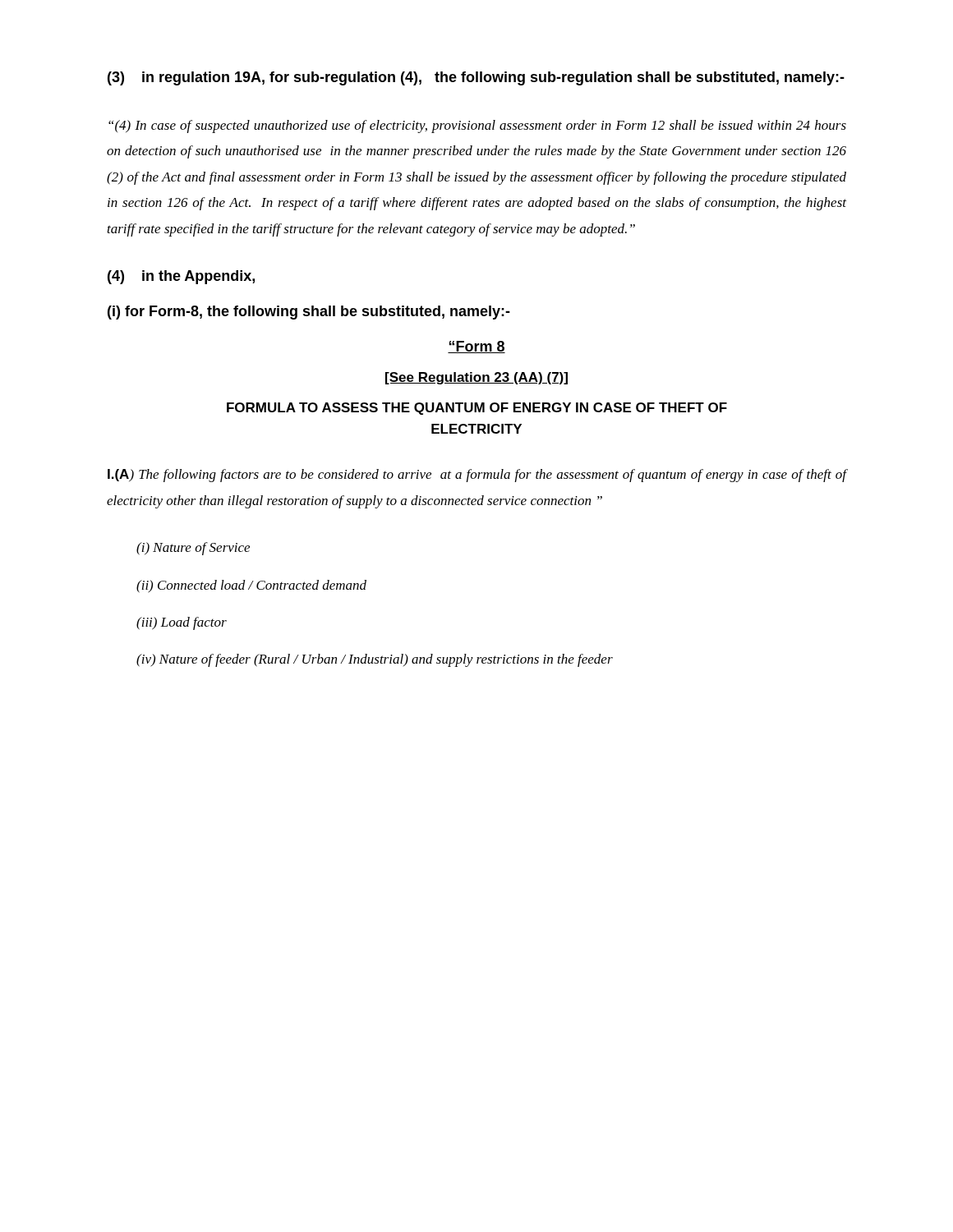Click on the list item that reads "(iii) Load factor"
Image resolution: width=953 pixels, height=1232 pixels.
coord(181,622)
